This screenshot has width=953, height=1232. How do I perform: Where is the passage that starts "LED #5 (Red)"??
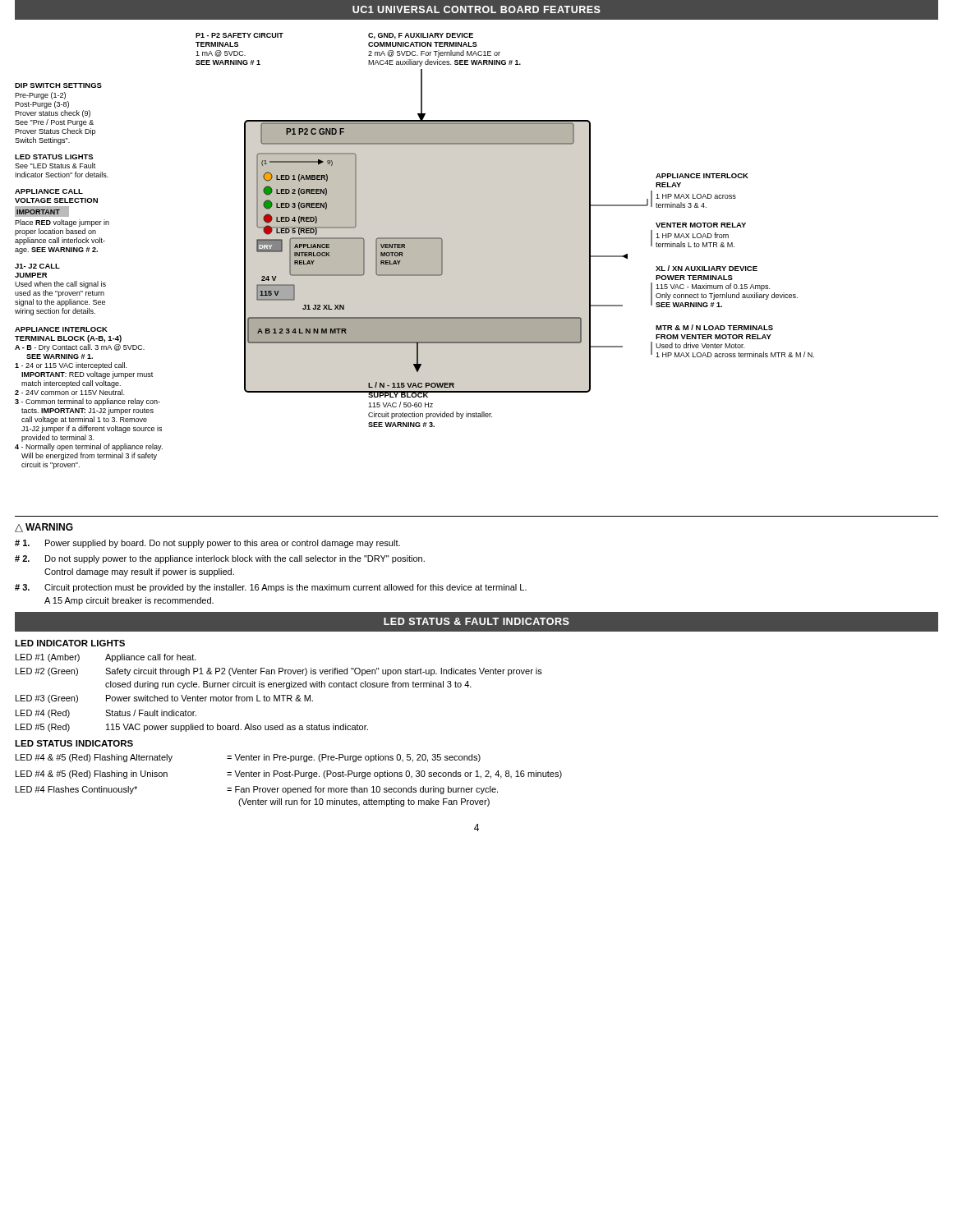tap(192, 727)
